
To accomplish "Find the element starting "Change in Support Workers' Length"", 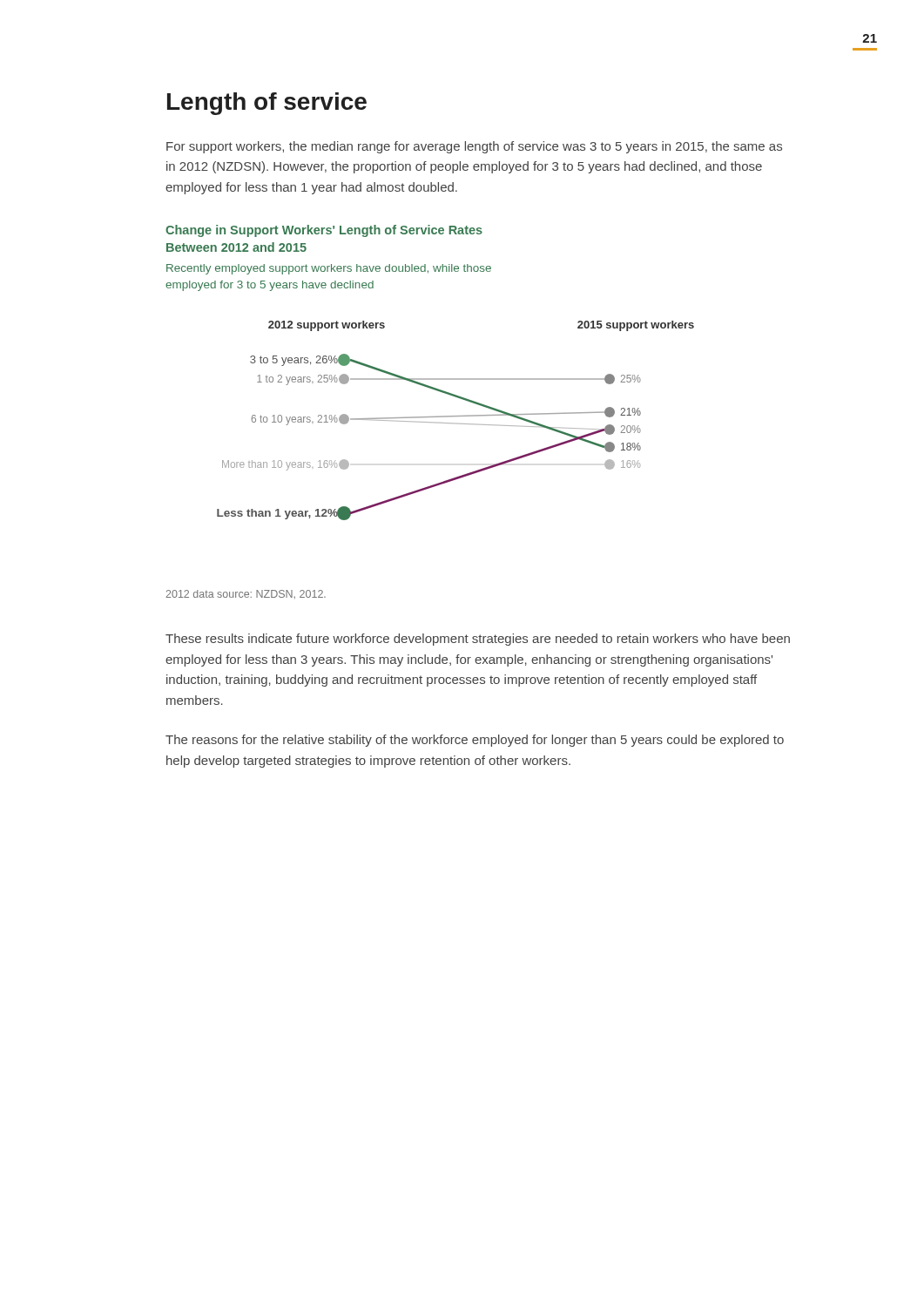I will click(x=324, y=239).
